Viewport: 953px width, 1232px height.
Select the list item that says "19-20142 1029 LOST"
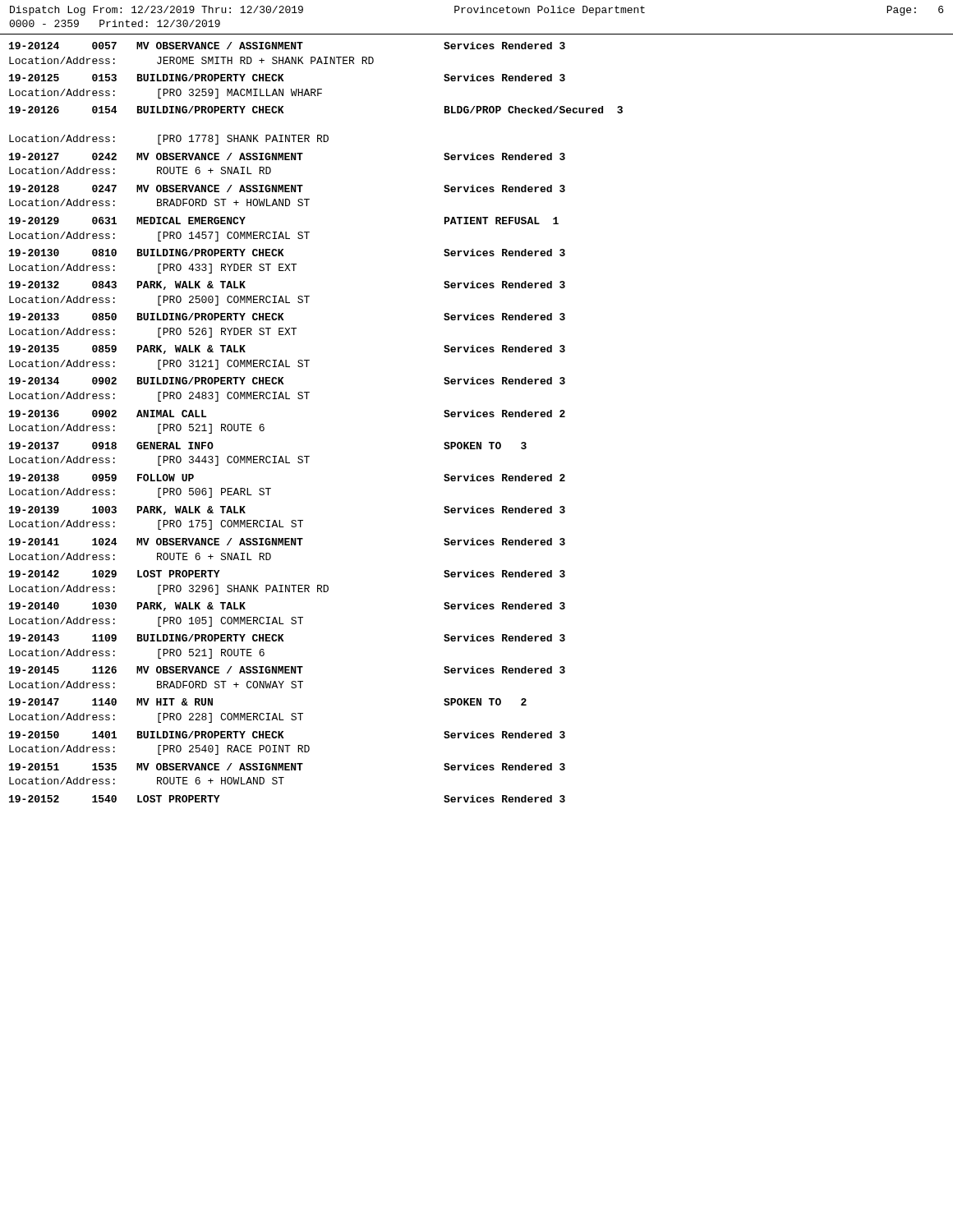287,575
